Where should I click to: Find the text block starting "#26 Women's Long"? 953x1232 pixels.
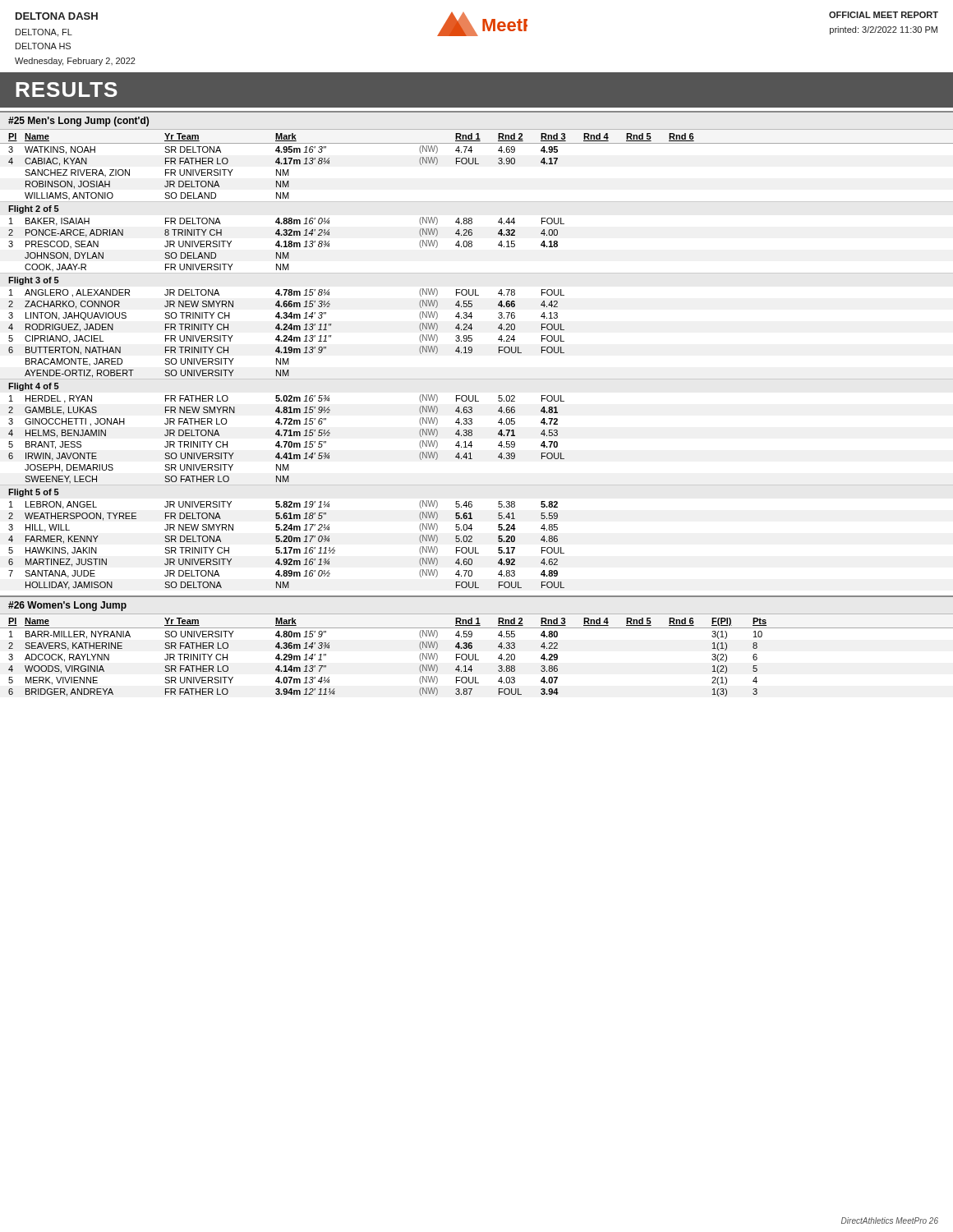point(67,605)
